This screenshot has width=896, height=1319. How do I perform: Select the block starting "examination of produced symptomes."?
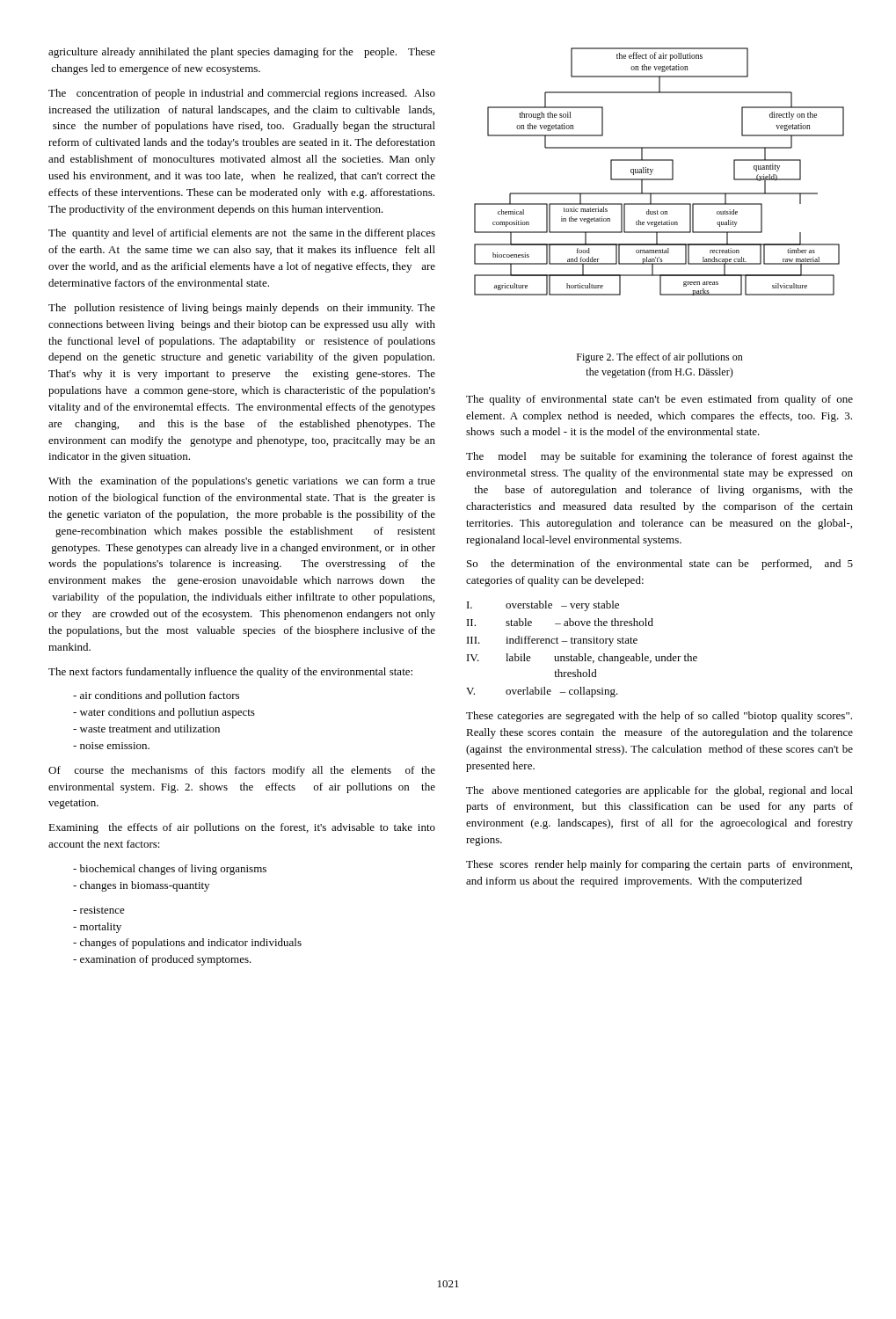point(162,959)
